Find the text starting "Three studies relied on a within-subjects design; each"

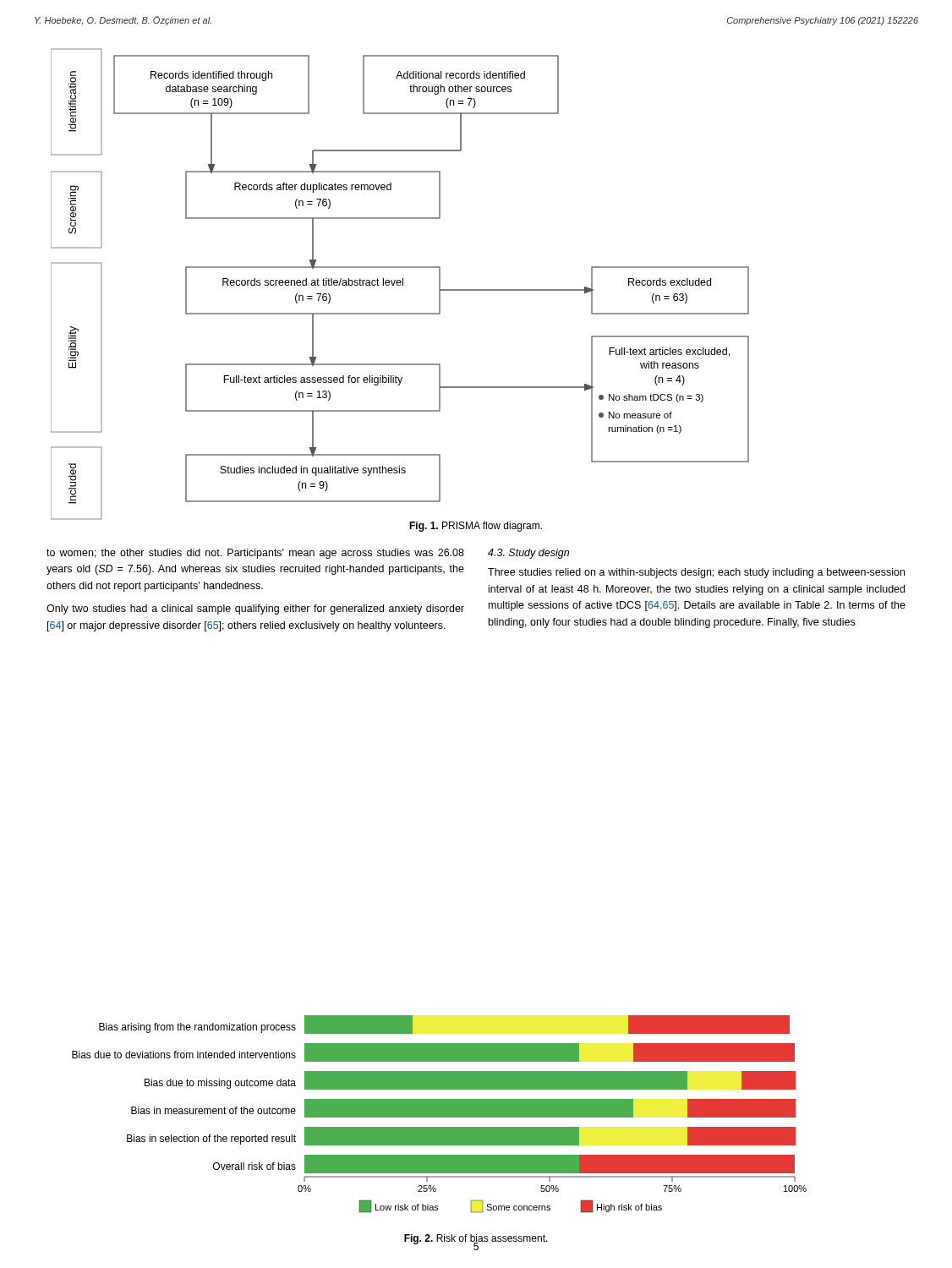pos(697,598)
